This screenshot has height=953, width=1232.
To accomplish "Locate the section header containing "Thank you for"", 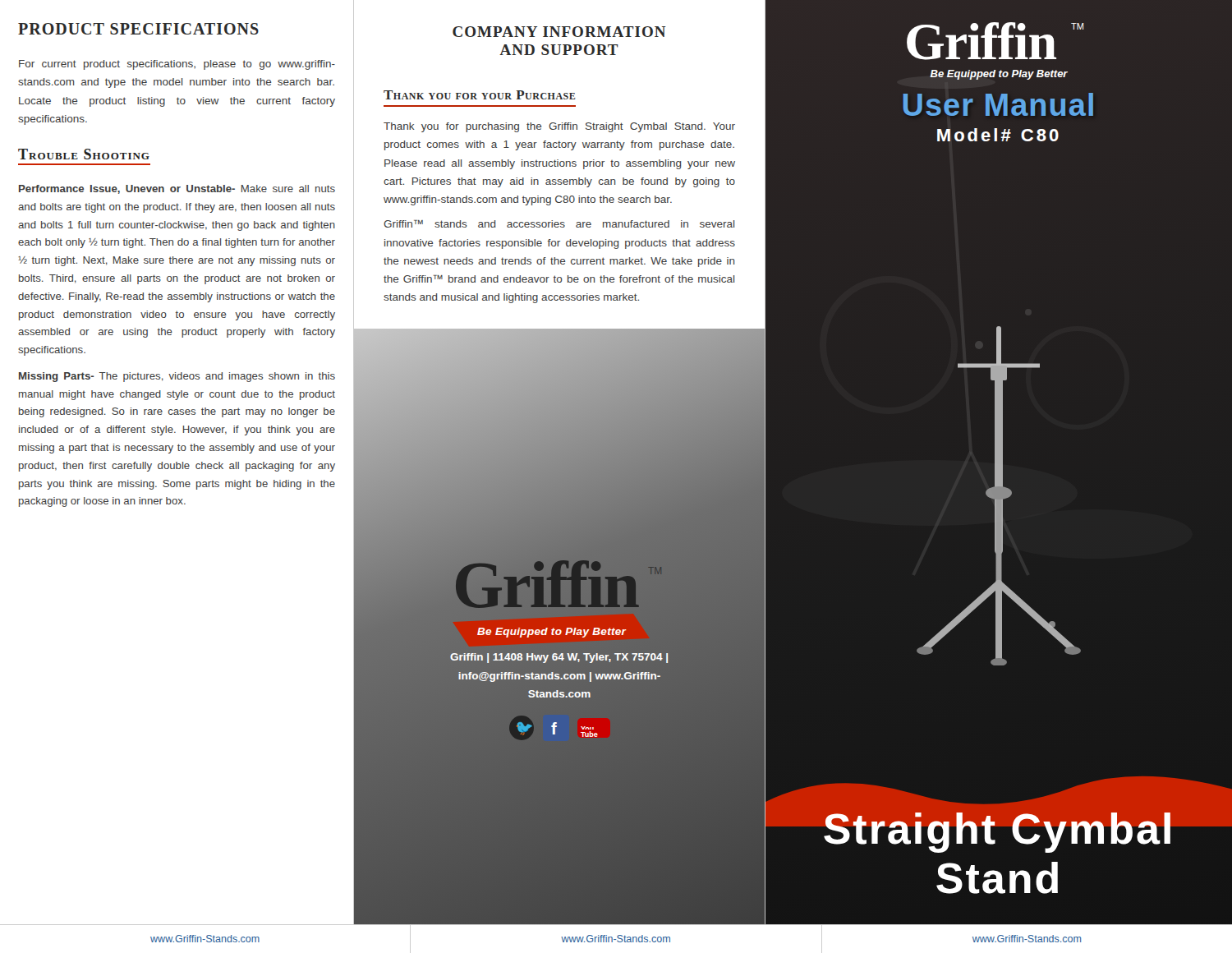I will [480, 97].
